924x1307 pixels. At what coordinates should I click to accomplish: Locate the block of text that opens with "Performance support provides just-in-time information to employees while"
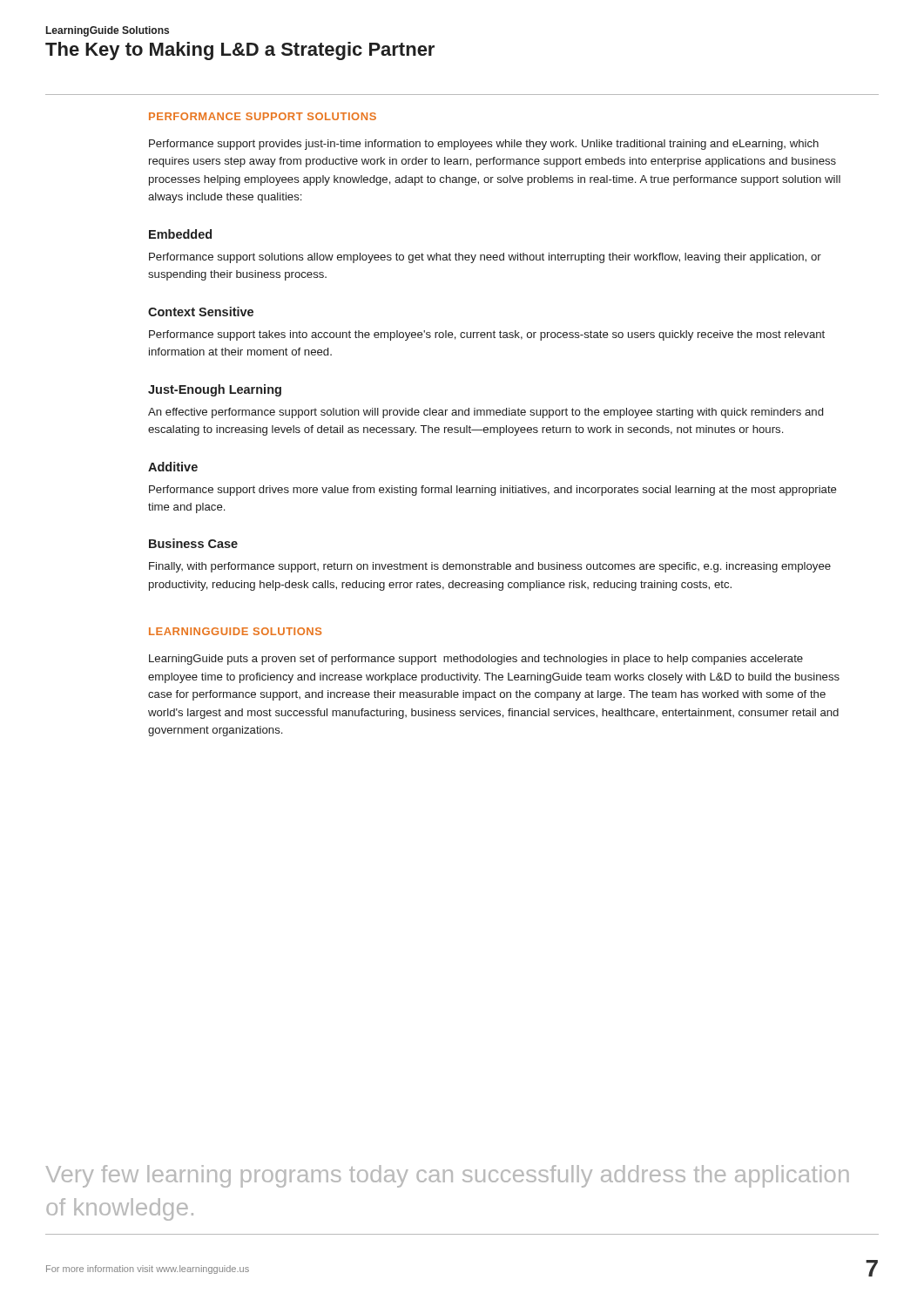click(501, 171)
